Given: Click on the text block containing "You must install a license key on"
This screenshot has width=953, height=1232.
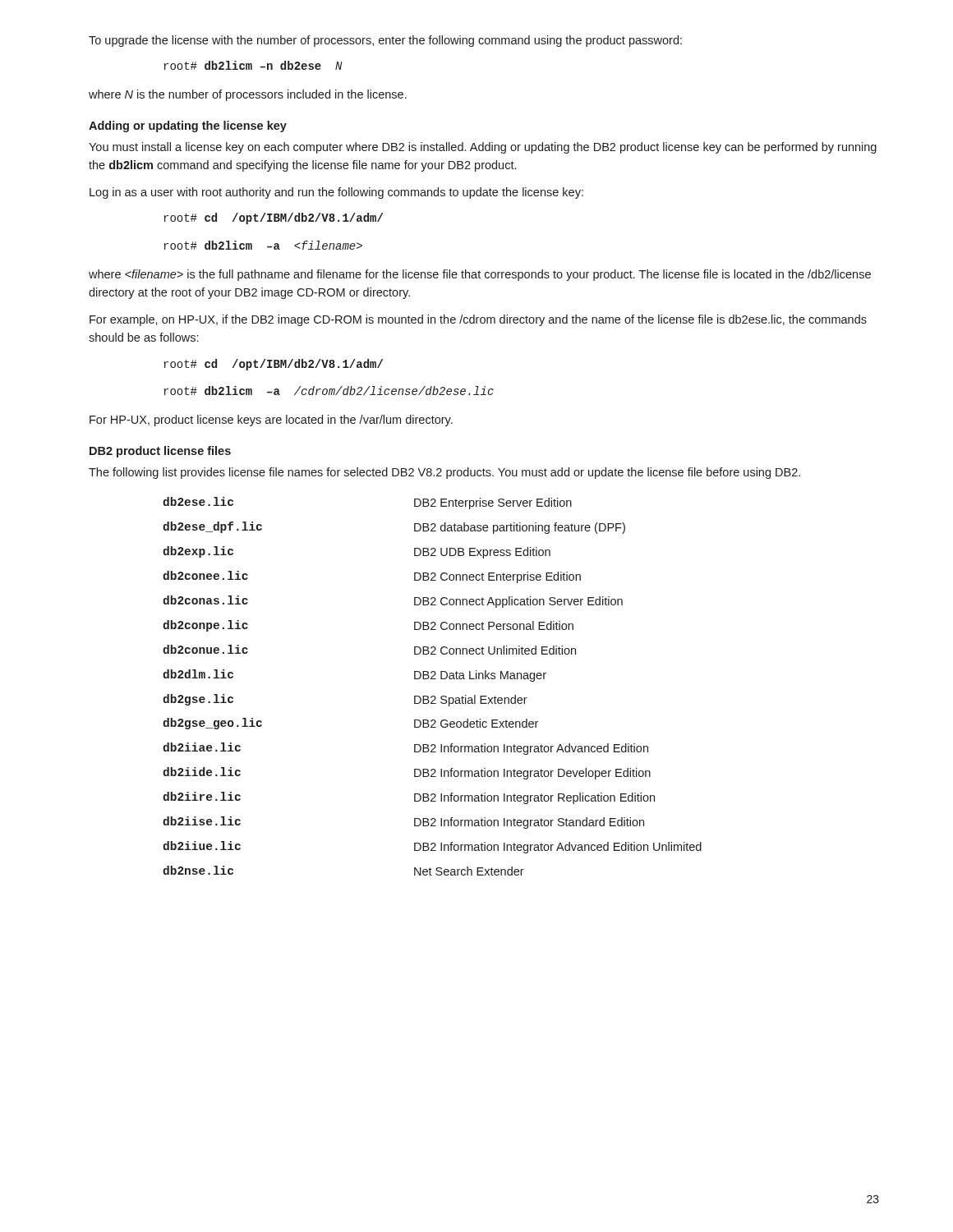Looking at the screenshot, I should click(x=483, y=156).
